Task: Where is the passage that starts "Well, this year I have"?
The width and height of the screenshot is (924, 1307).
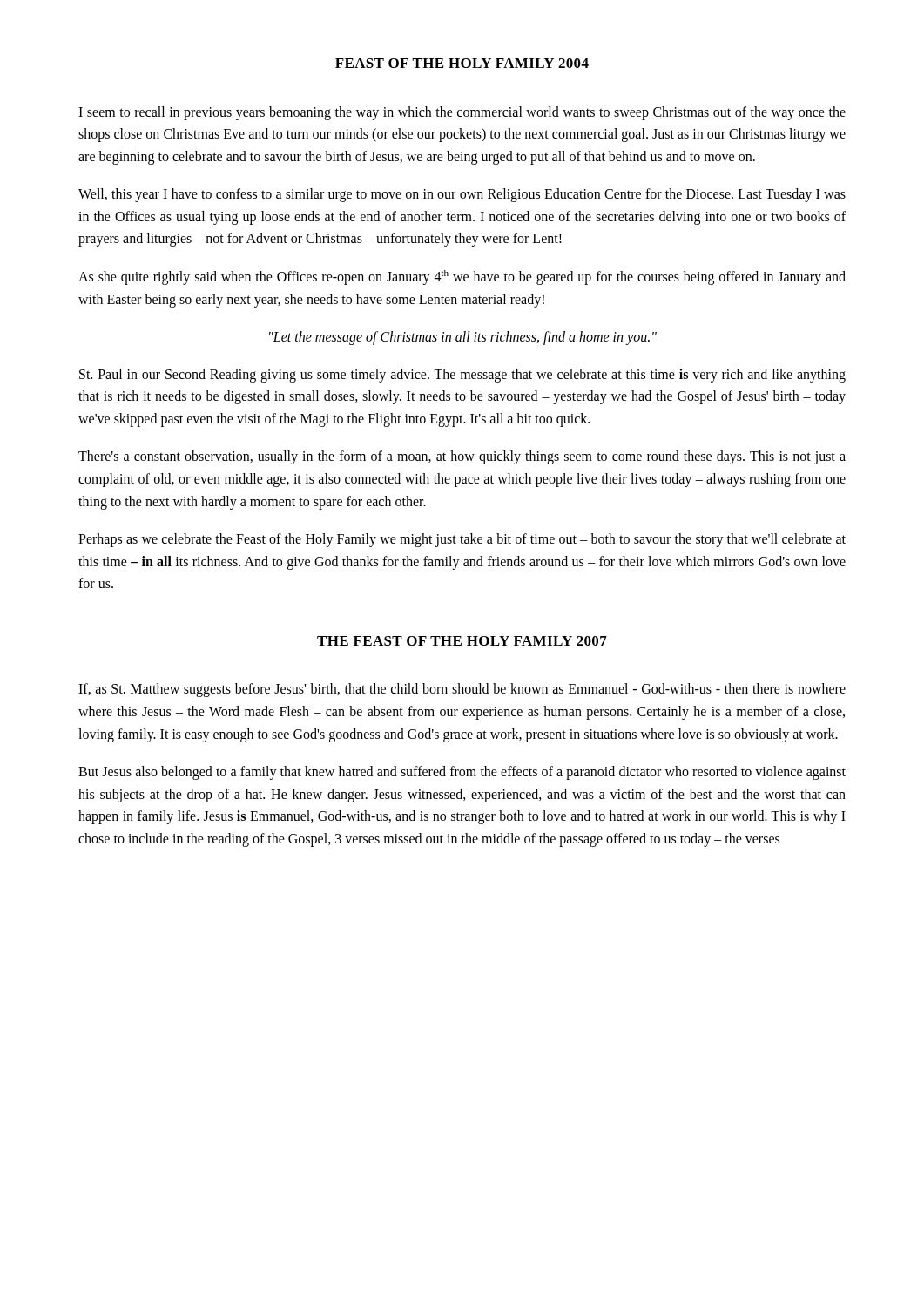Action: coord(462,216)
